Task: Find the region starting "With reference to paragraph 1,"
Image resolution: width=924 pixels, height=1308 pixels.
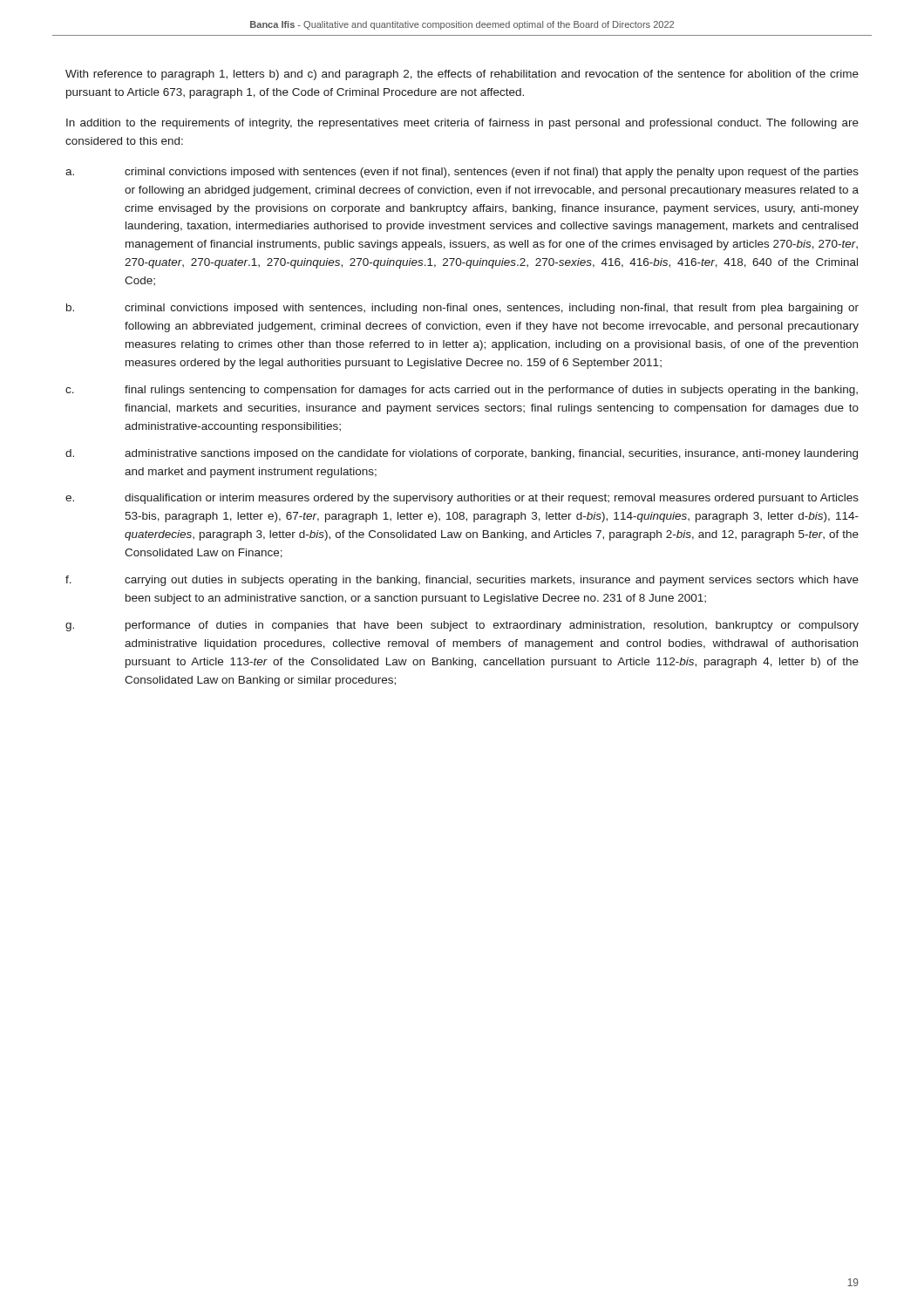Action: (x=462, y=83)
